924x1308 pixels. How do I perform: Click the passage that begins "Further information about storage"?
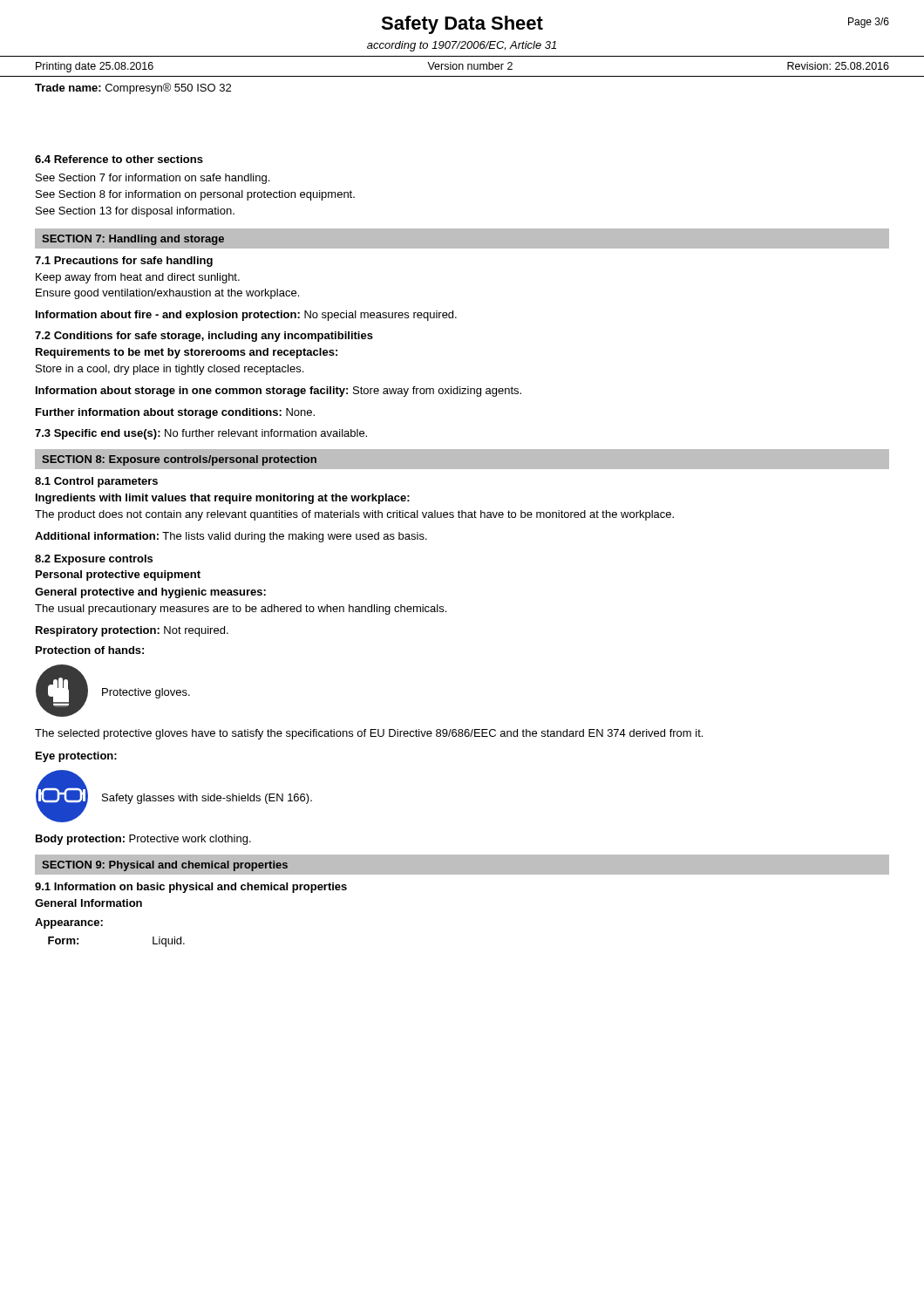pos(175,412)
